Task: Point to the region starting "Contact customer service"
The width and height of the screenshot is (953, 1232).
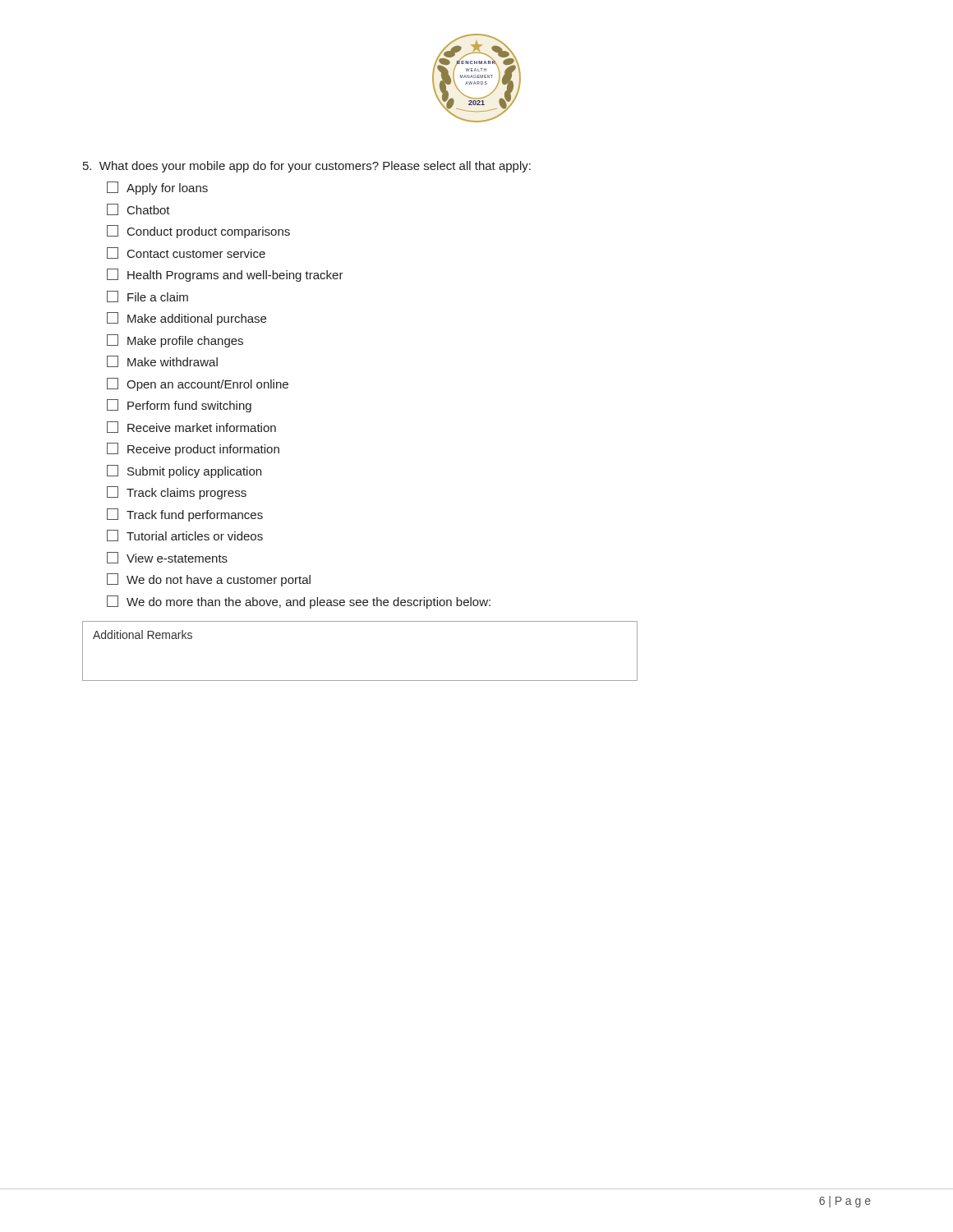Action: [186, 253]
